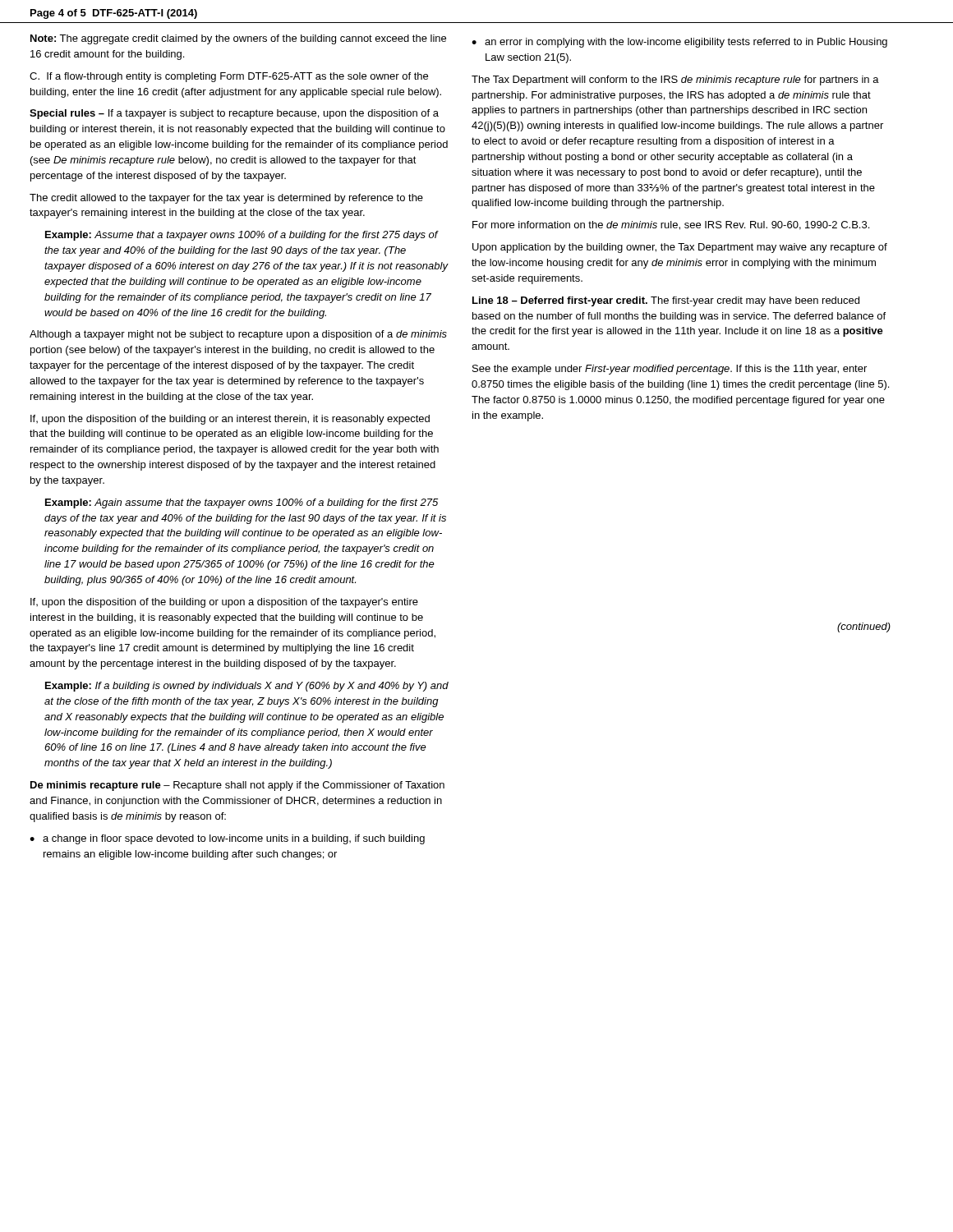953x1232 pixels.
Task: Locate the block of text that opens with "See the example under First-year modified percentage."
Action: [x=681, y=392]
